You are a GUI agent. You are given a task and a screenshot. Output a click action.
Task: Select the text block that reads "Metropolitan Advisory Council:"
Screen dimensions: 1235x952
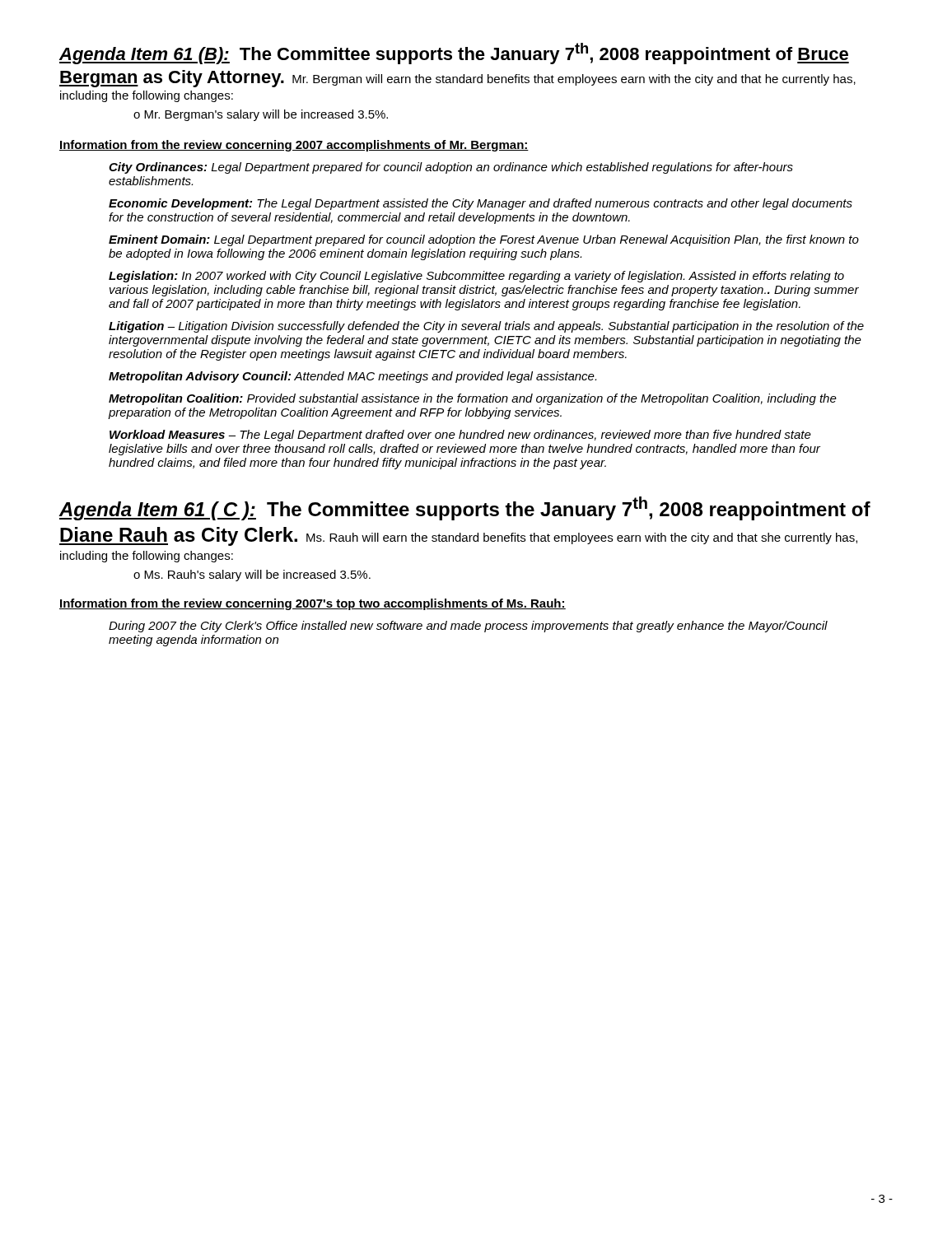click(x=353, y=376)
